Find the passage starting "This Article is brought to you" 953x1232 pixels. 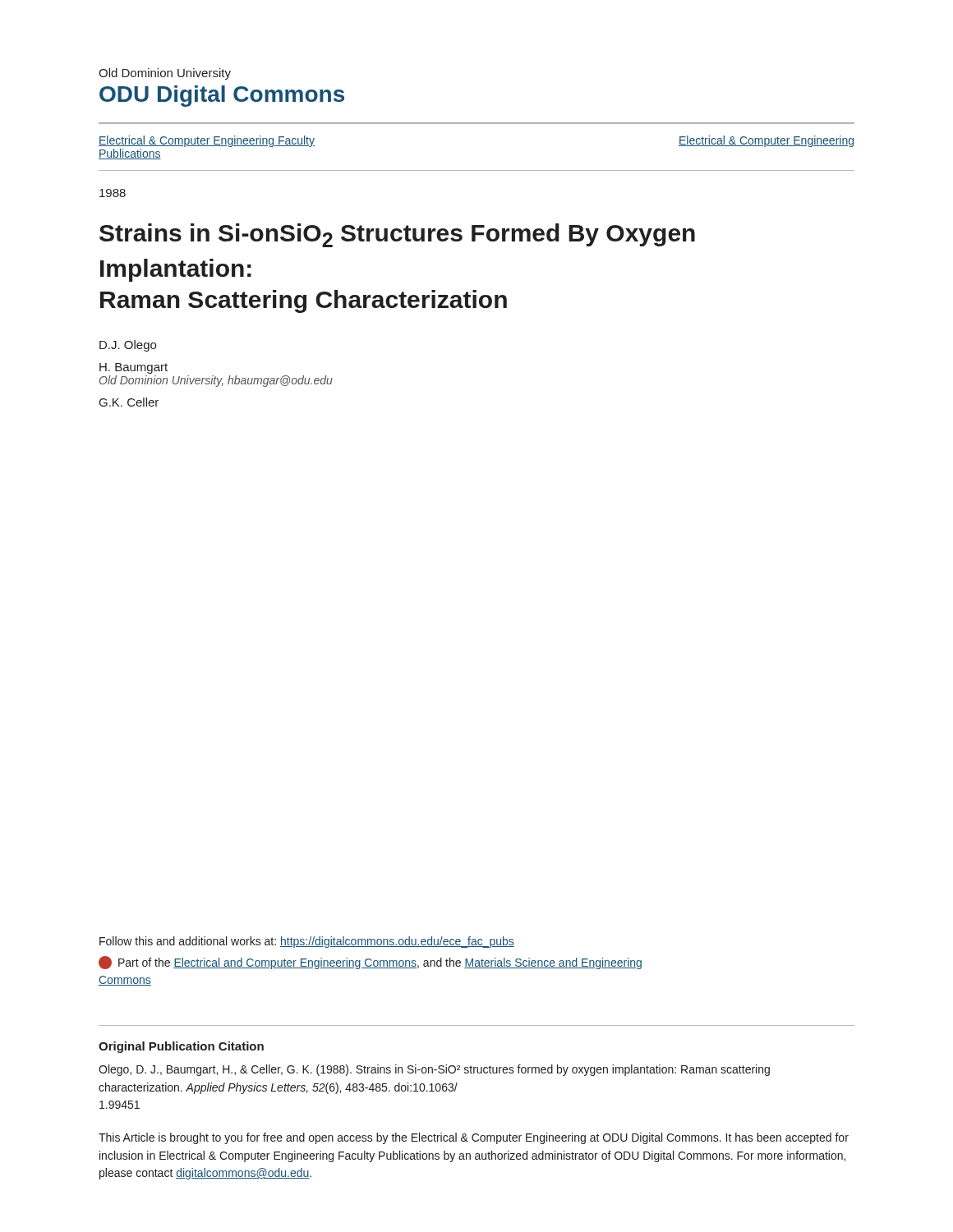[473, 1155]
